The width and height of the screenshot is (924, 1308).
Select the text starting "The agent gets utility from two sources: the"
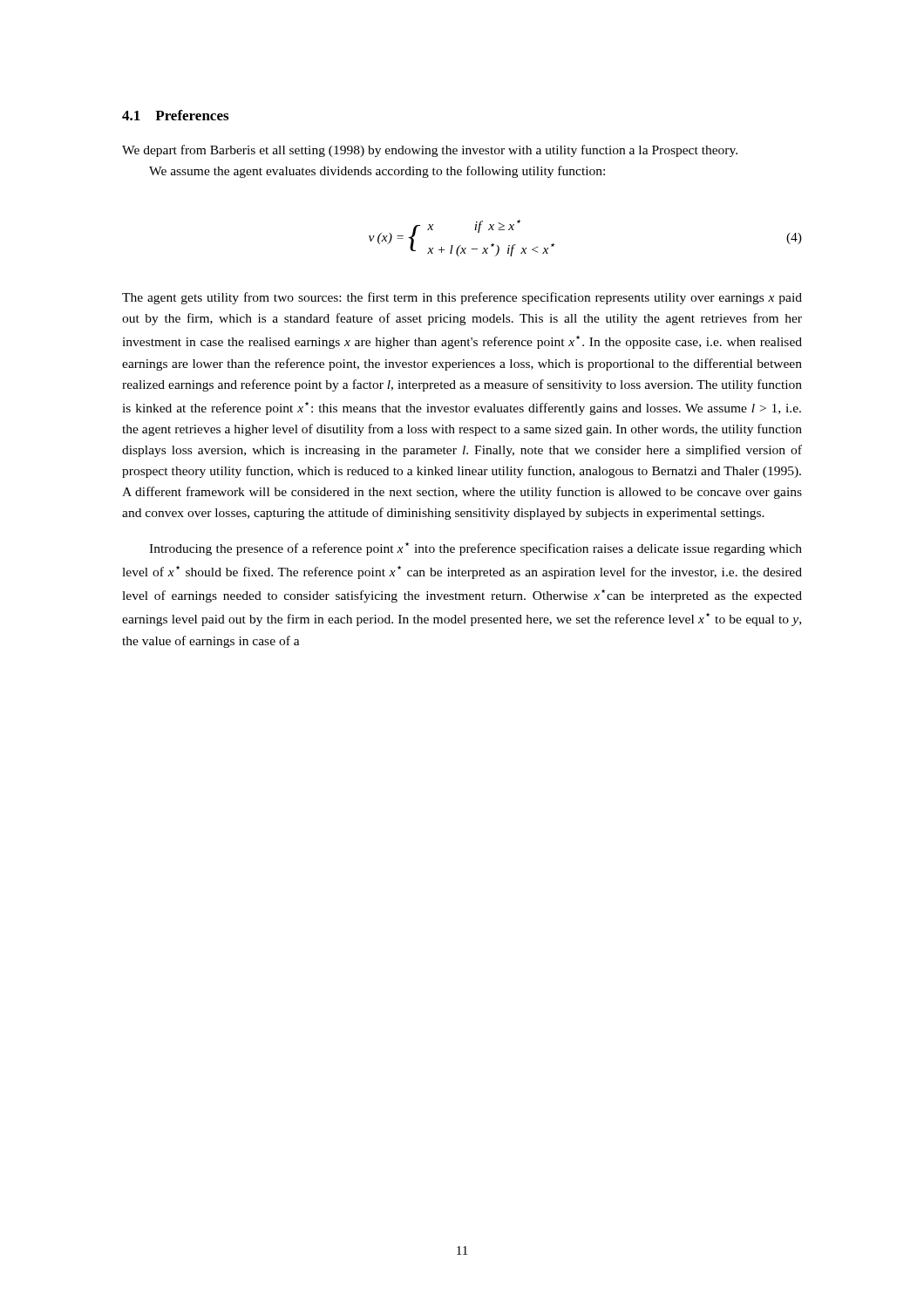point(462,405)
